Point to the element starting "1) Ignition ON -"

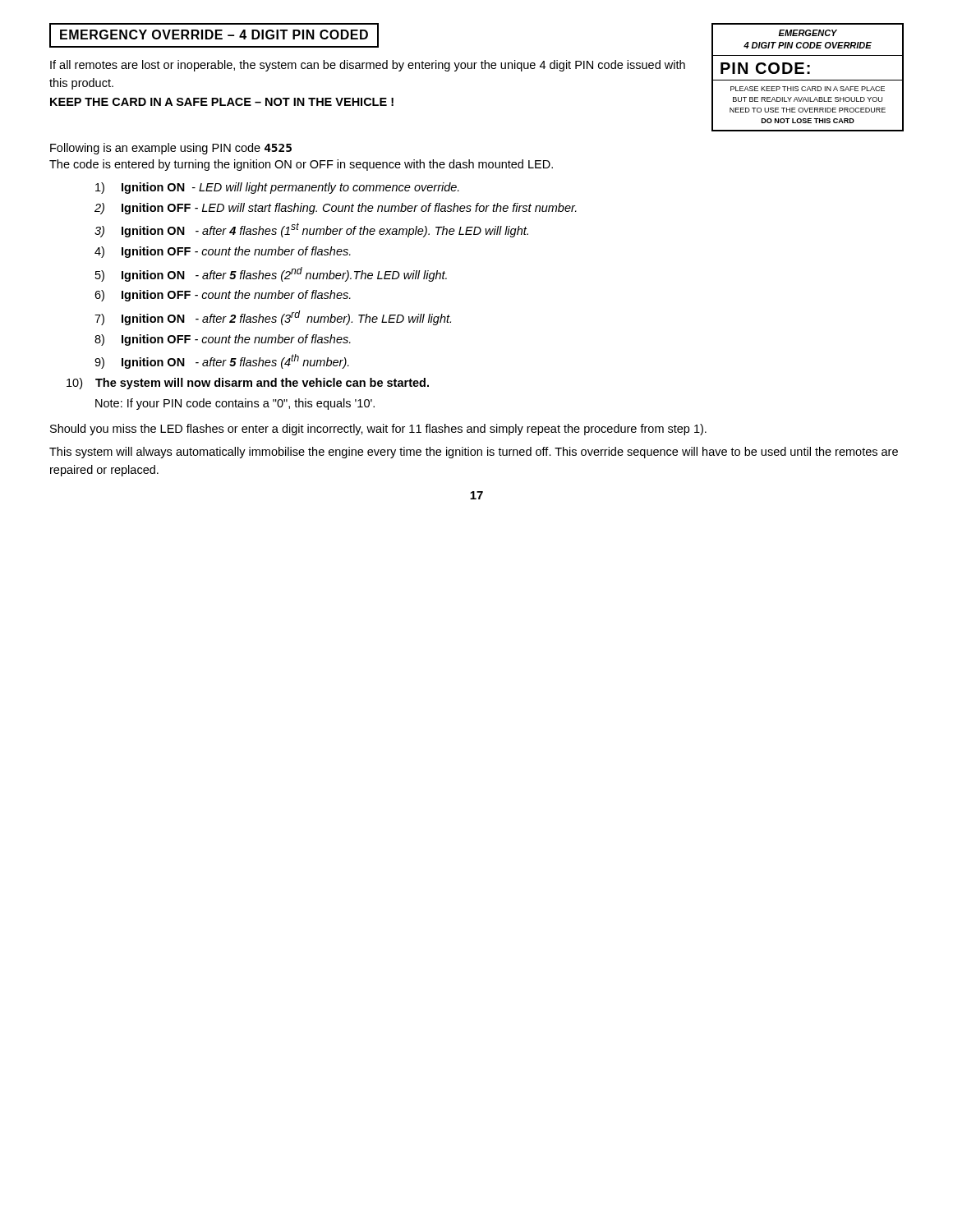pos(277,188)
